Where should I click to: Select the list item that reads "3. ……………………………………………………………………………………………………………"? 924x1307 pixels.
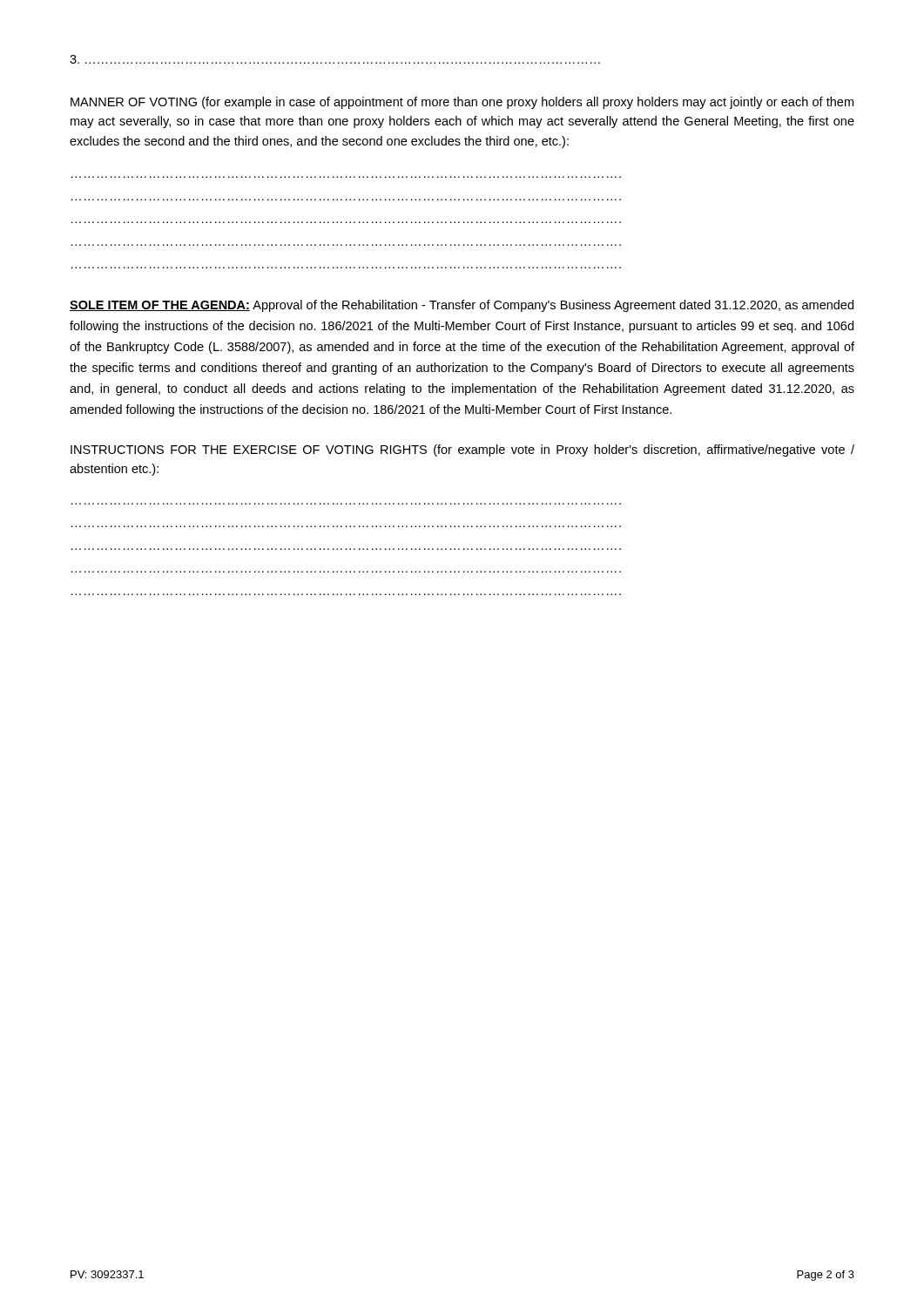point(336,59)
